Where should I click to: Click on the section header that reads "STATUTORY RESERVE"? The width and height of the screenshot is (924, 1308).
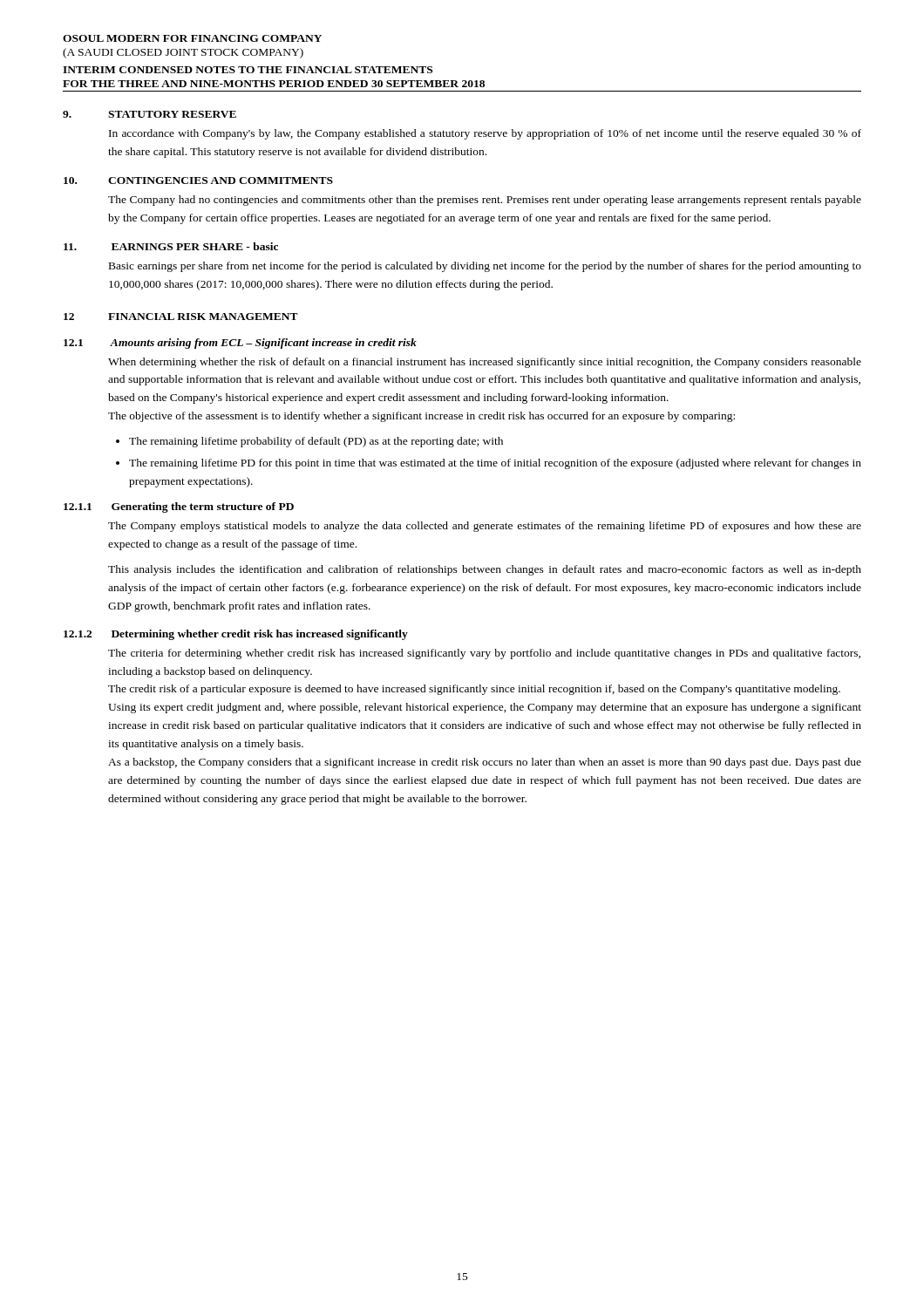tap(172, 114)
